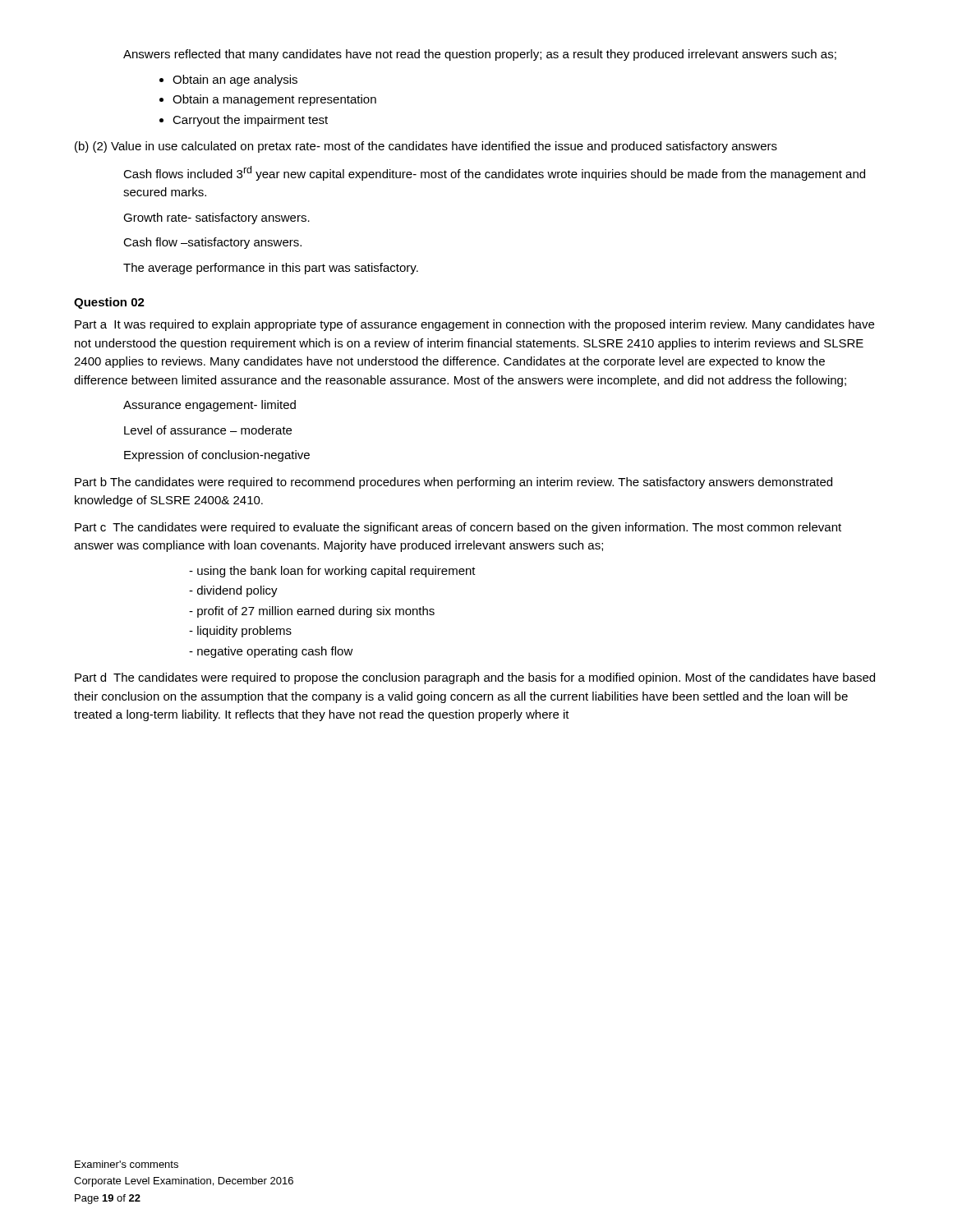Select the passage starting "Cash flows included"
Viewport: 953px width, 1232px height.
495,181
